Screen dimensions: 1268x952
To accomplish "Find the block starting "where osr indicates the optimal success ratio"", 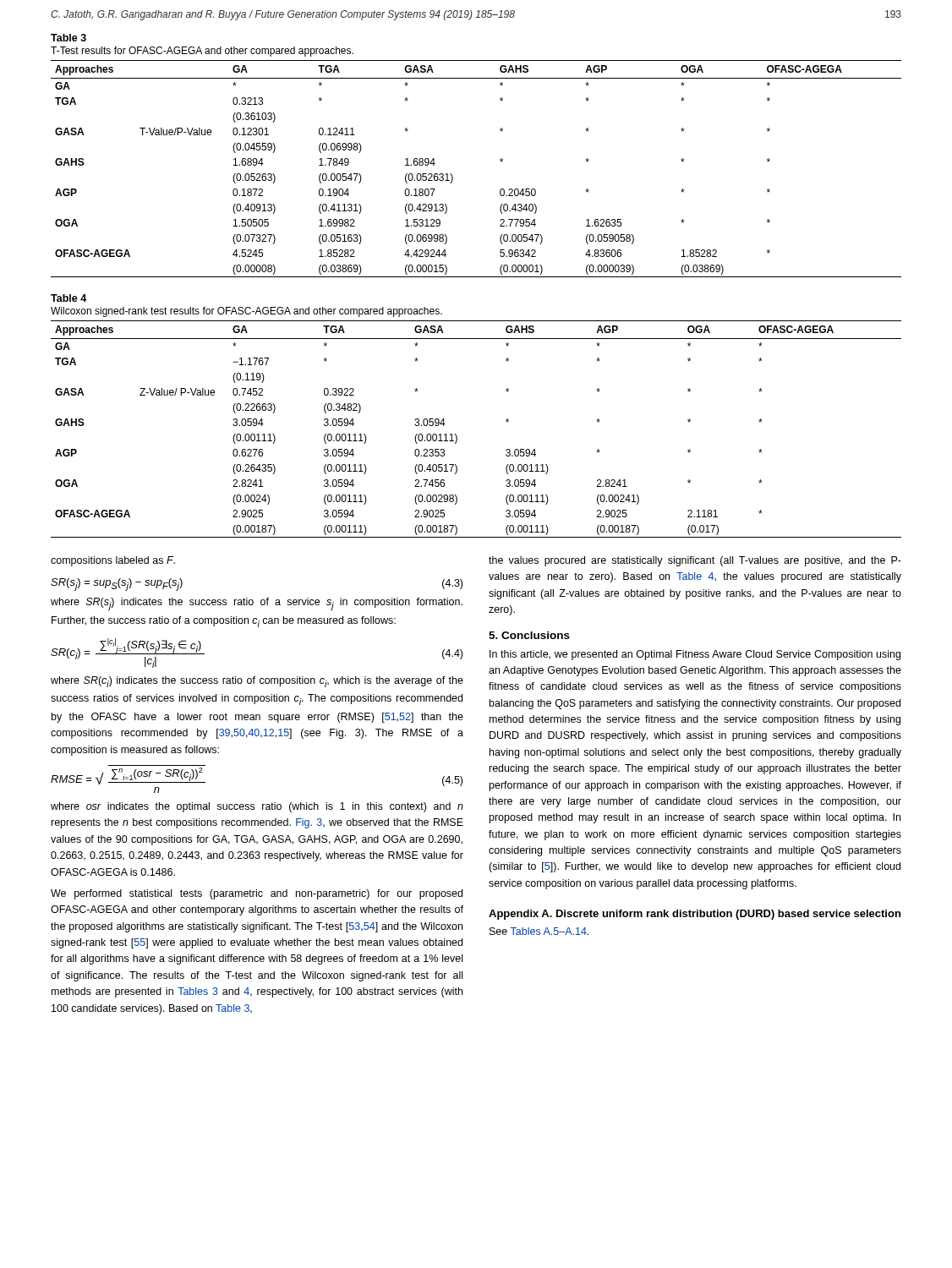I will 257,839.
